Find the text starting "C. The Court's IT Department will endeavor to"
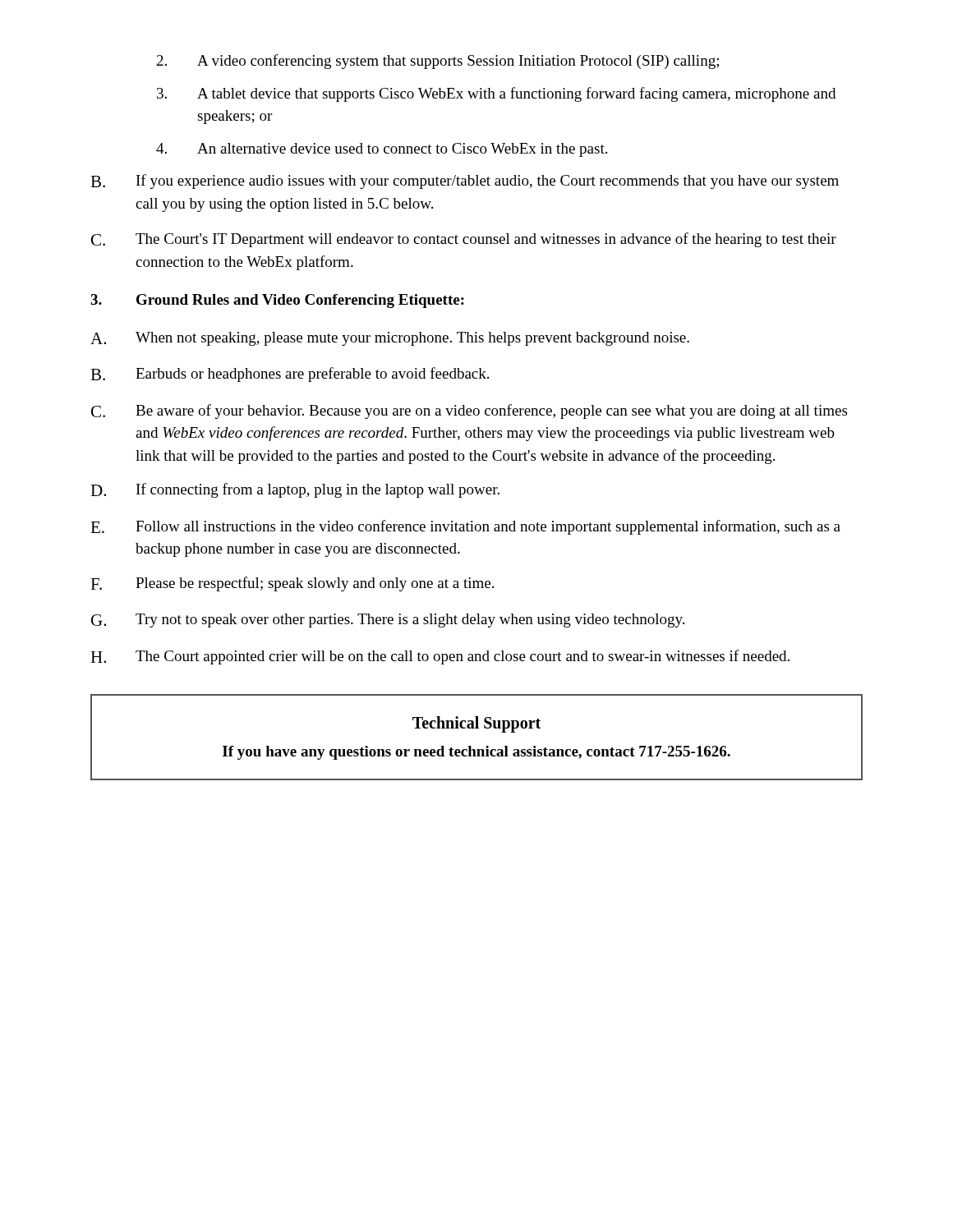The image size is (953, 1232). click(476, 250)
